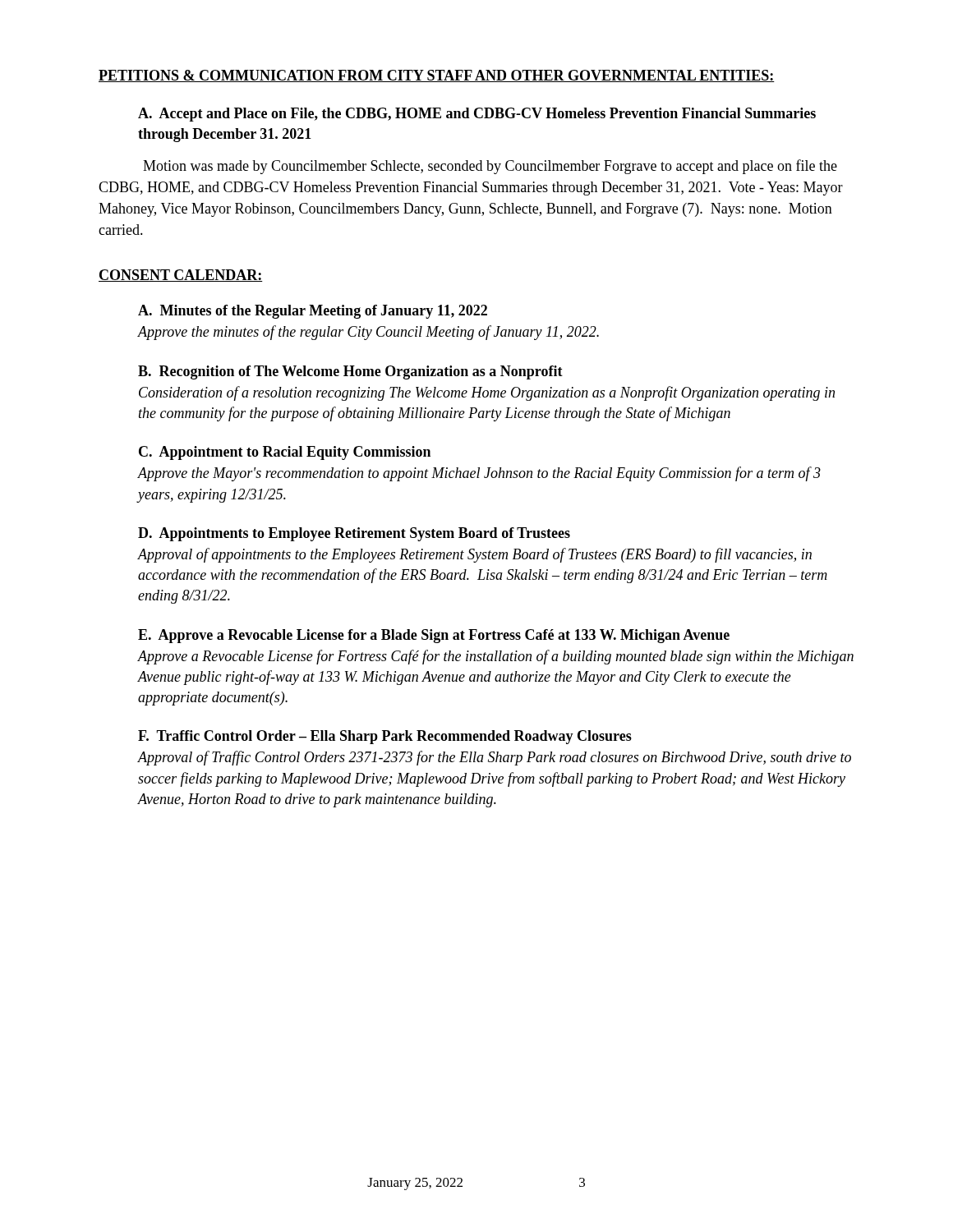Point to the region starting "B. Recognition of The Welcome Home Organization"
The image size is (953, 1232).
[x=496, y=393]
